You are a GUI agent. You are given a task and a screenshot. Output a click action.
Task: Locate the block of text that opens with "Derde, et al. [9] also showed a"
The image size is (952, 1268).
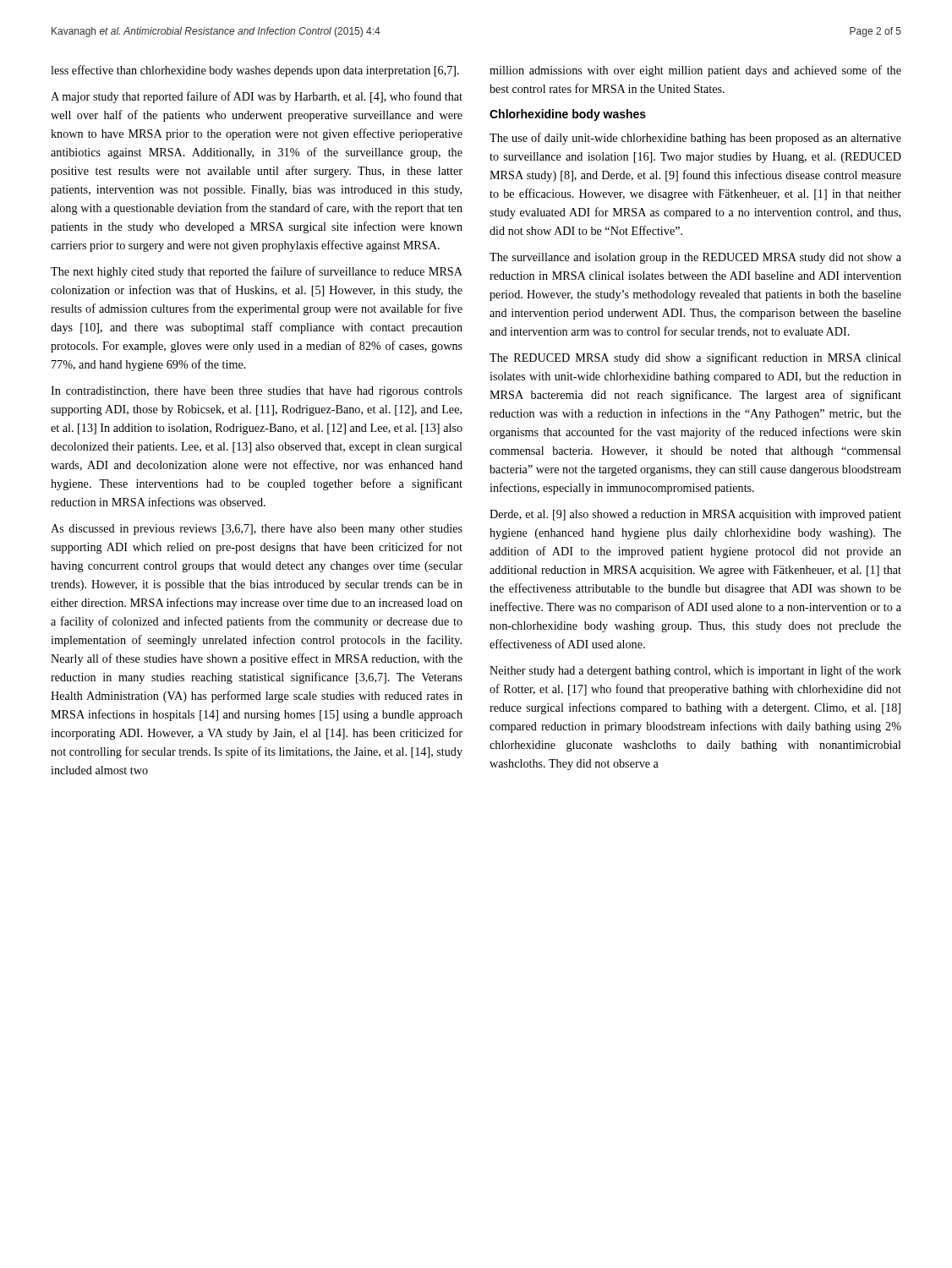[x=695, y=579]
